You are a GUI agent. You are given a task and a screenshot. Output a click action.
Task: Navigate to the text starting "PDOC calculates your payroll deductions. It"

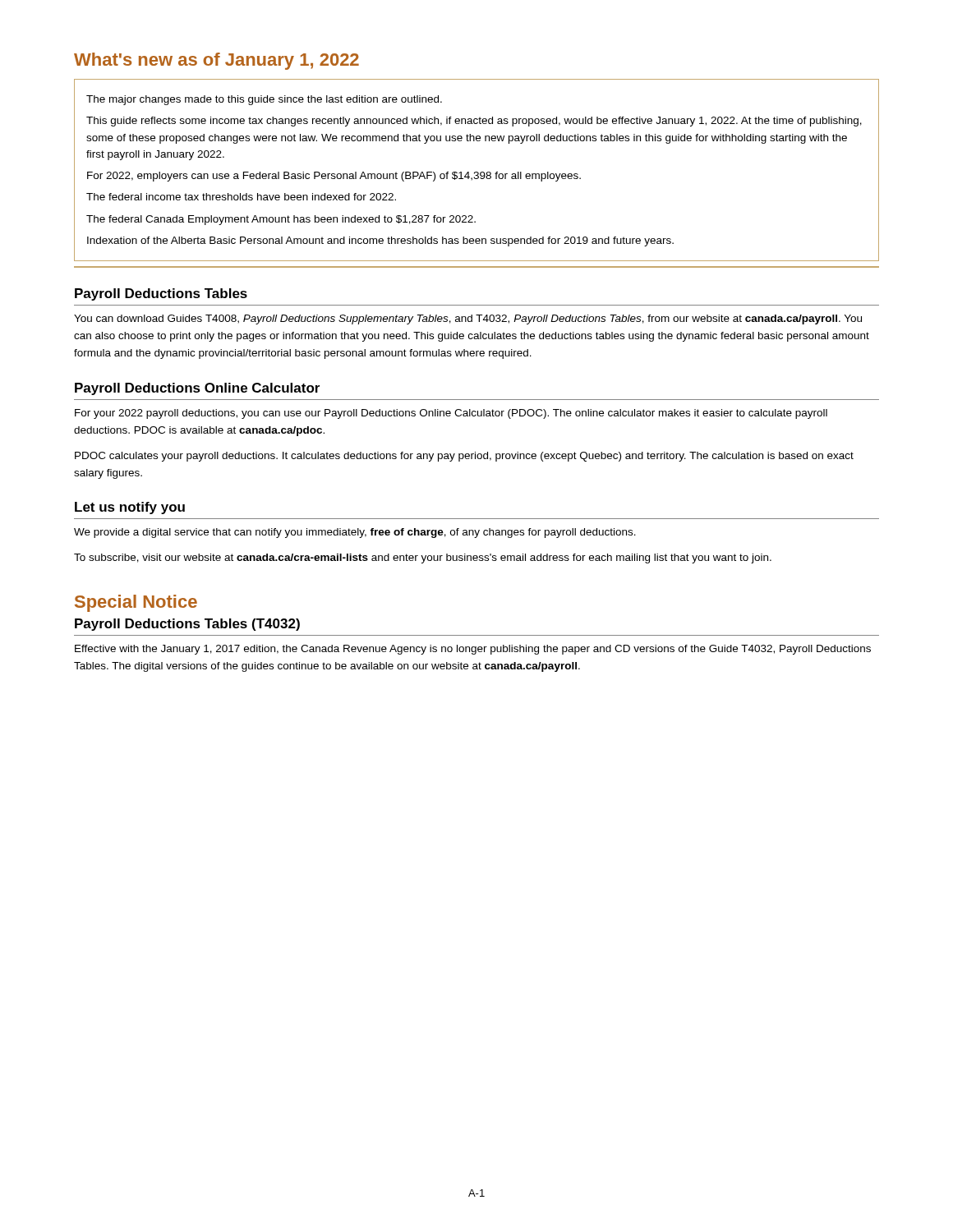point(476,465)
